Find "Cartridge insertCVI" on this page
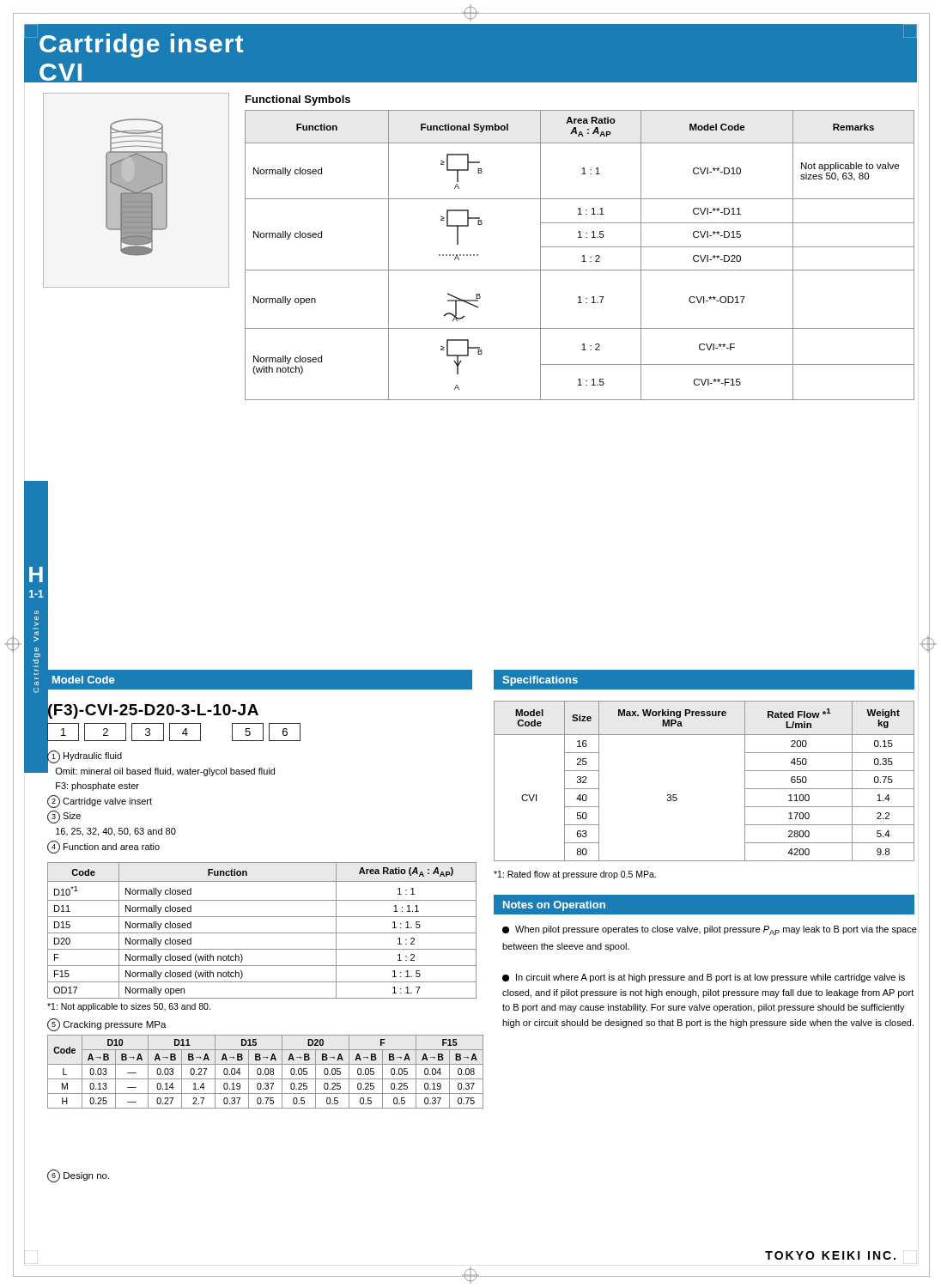 pyautogui.click(x=141, y=58)
